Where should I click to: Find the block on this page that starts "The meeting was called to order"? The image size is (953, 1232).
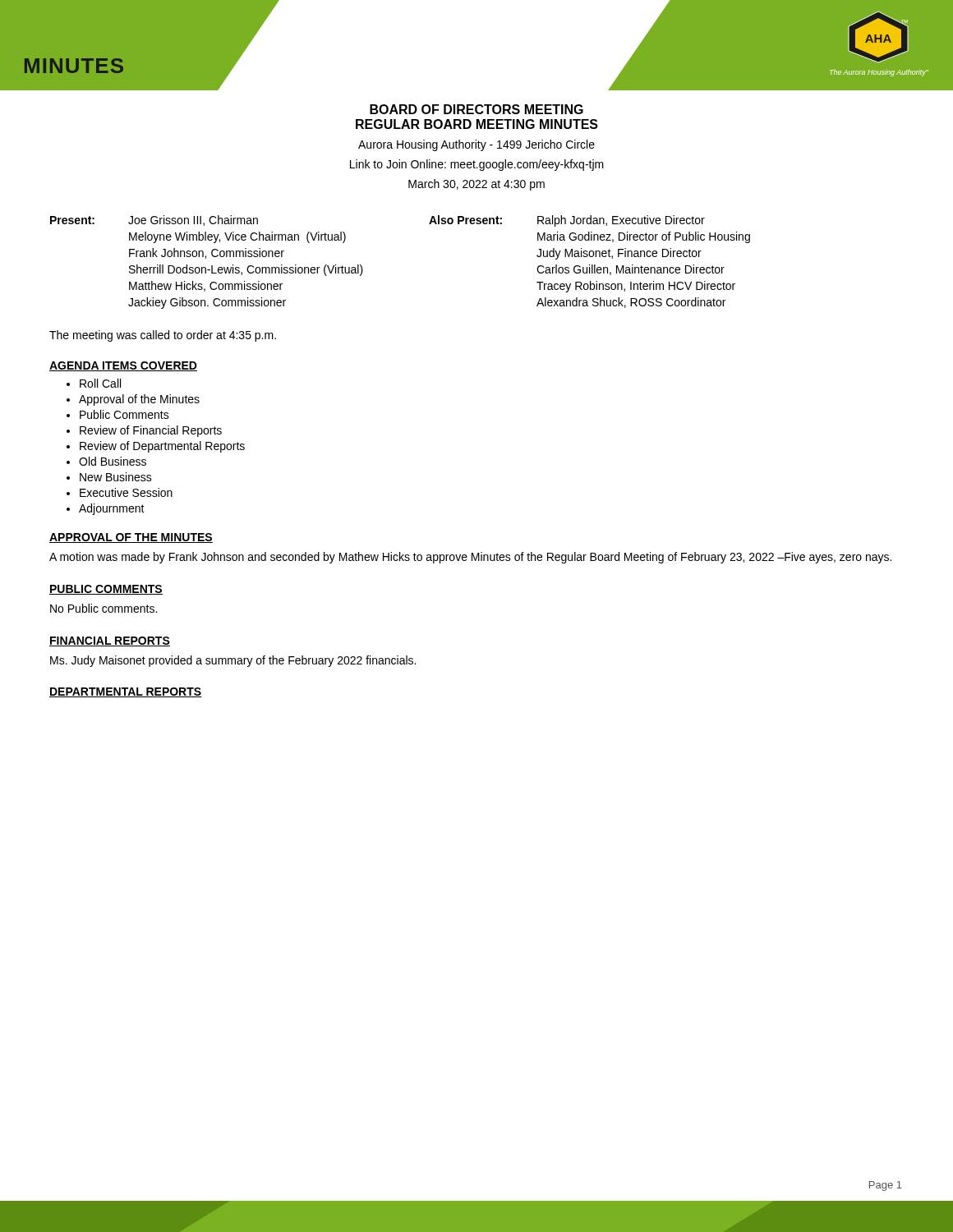coord(163,335)
